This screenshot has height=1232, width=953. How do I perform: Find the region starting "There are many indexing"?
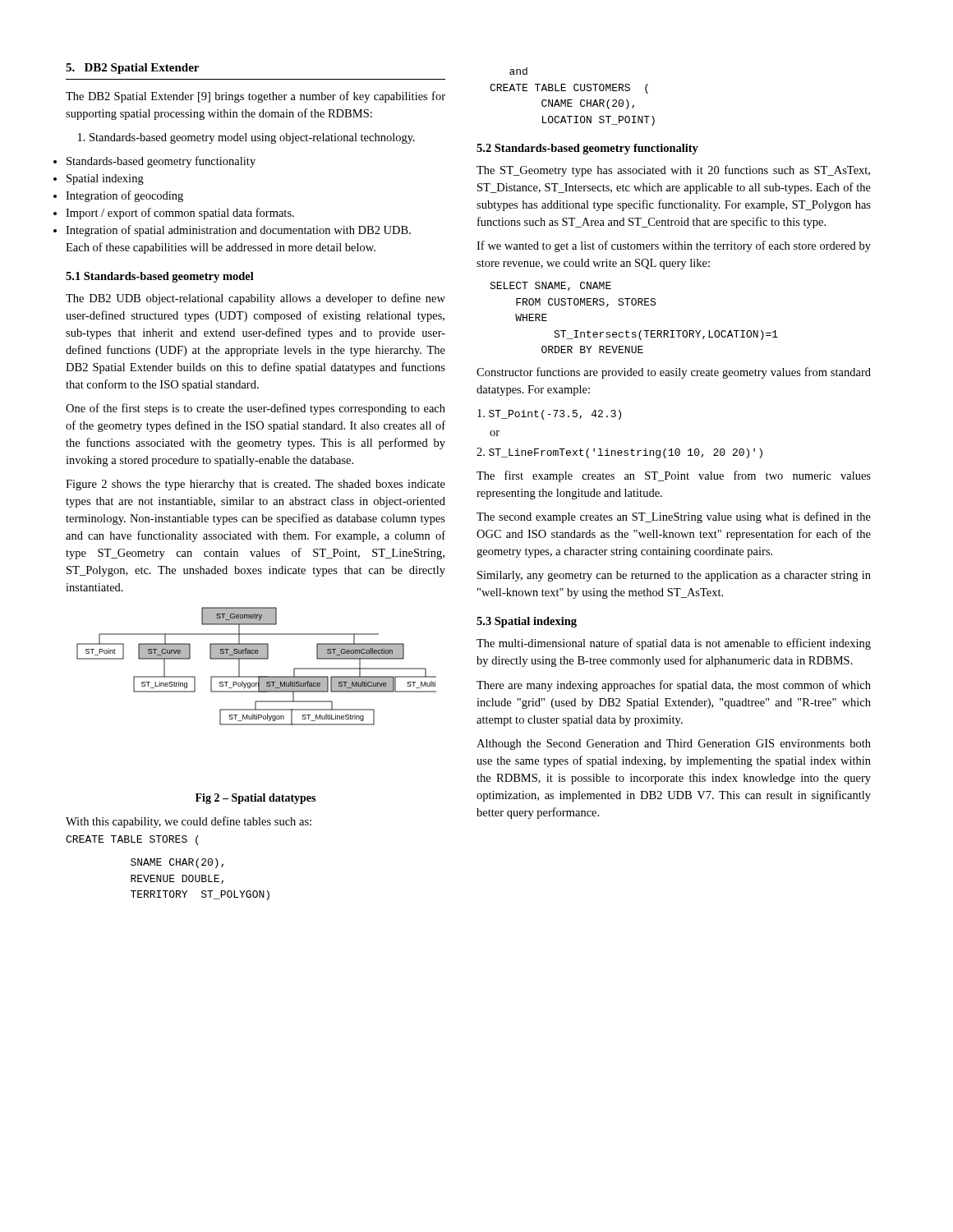click(x=674, y=702)
